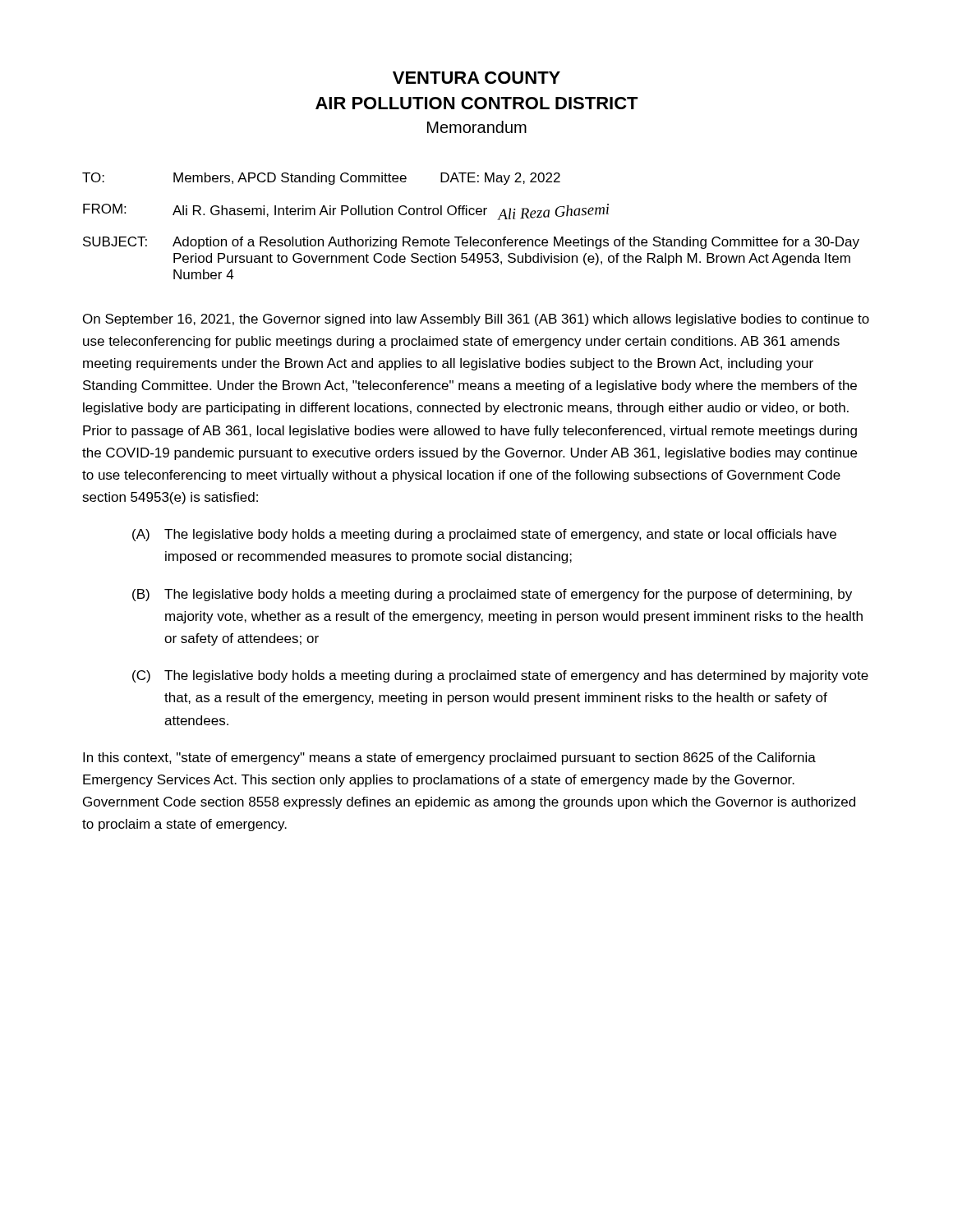Screen dimensions: 1232x953
Task: Locate the text block containing "TO: Members, APCD Standing Committee DATE:"
Action: [x=476, y=178]
